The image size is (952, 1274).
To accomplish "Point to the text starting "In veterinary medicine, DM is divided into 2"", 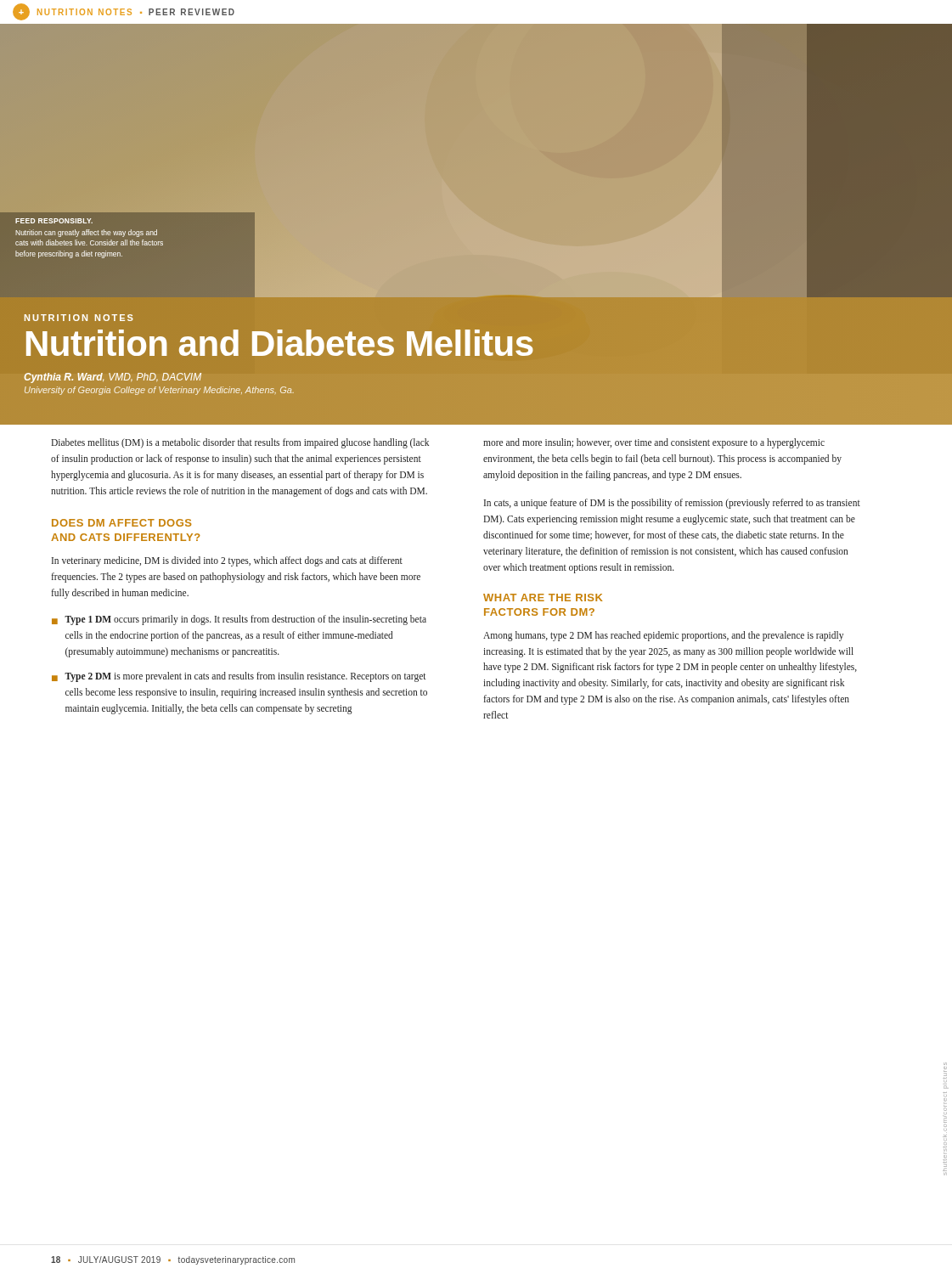I will coord(236,576).
